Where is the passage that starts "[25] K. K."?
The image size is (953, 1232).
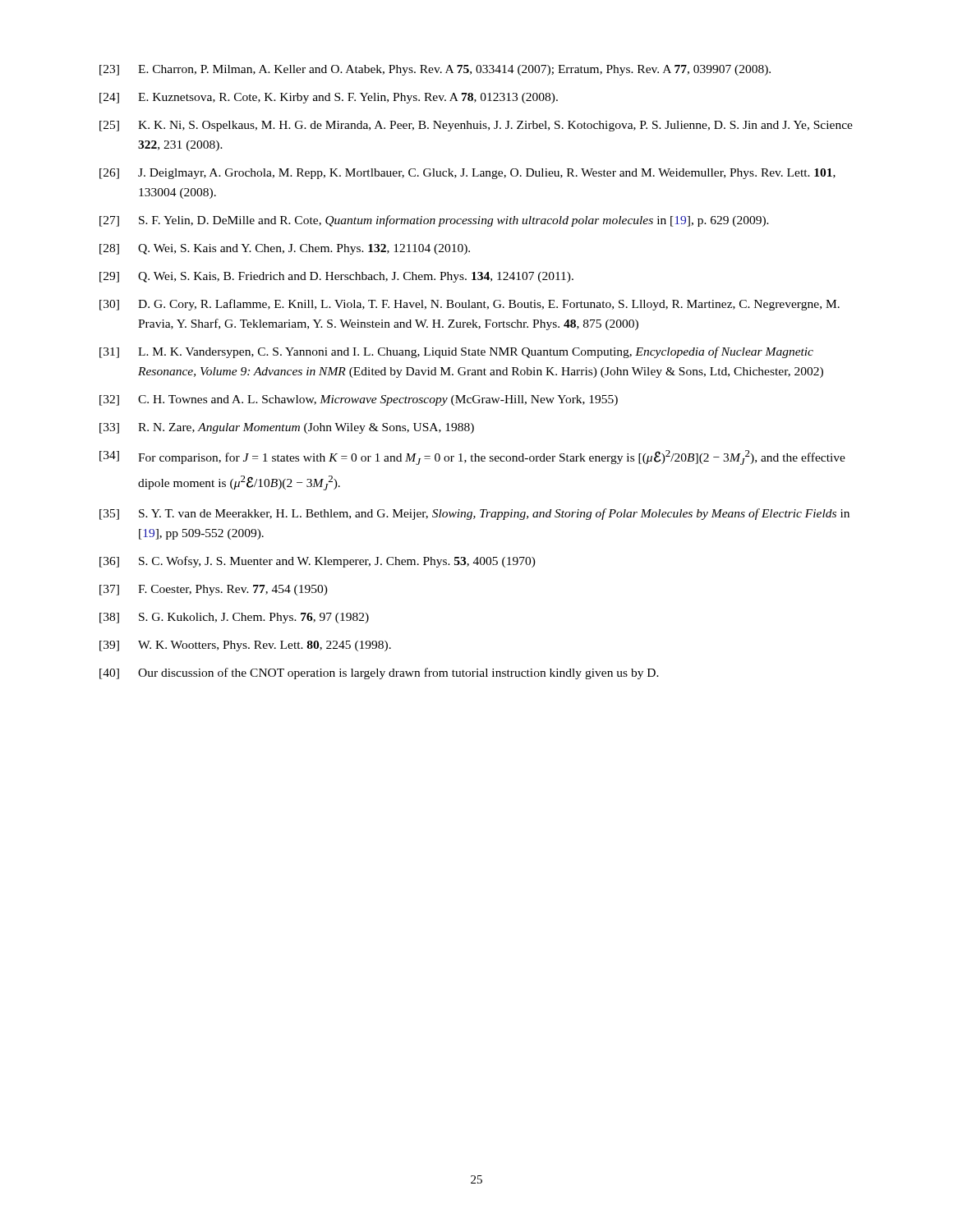coord(476,135)
